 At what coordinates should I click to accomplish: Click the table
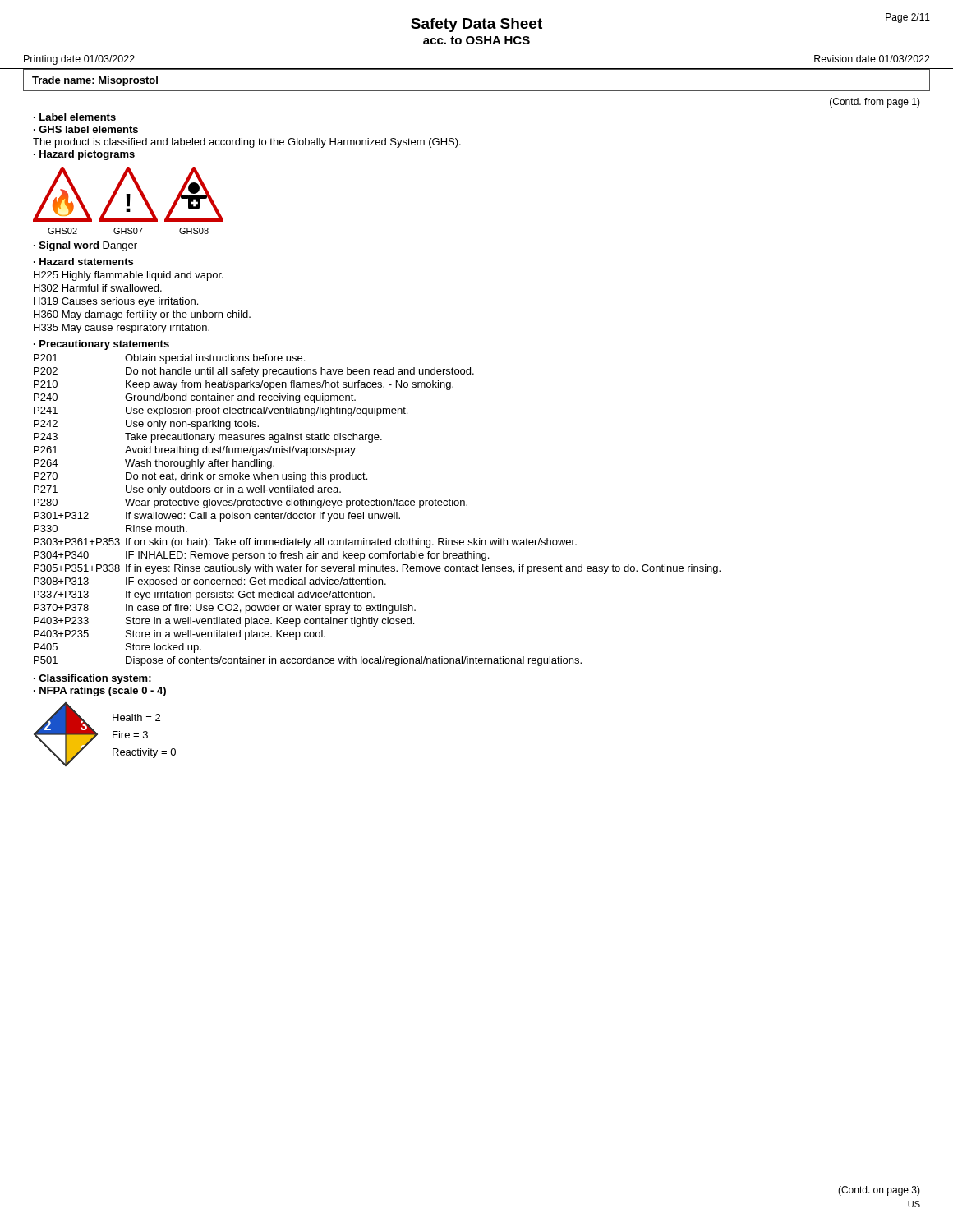tap(476, 509)
